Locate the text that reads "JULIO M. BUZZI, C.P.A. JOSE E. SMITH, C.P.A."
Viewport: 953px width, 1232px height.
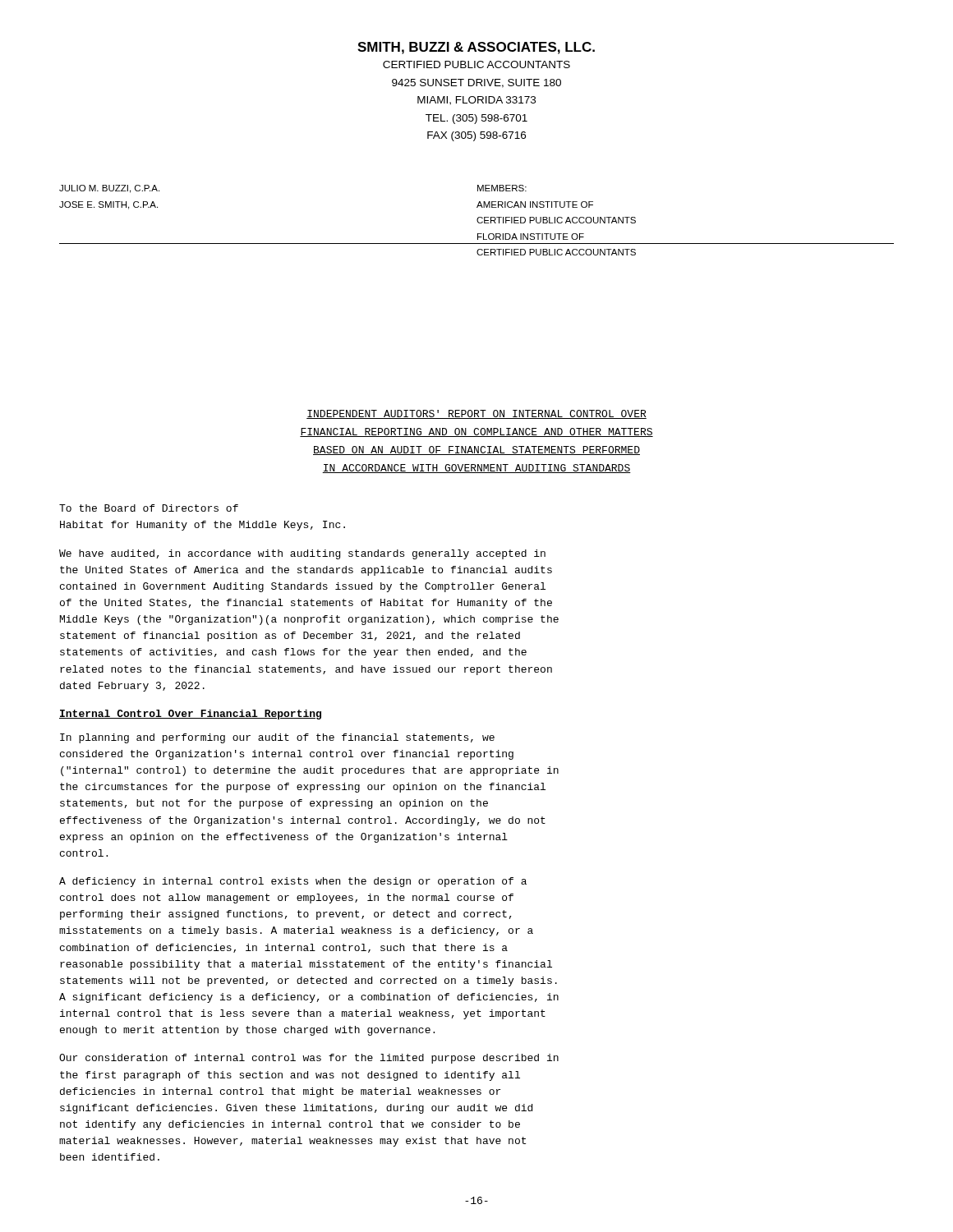coord(110,196)
